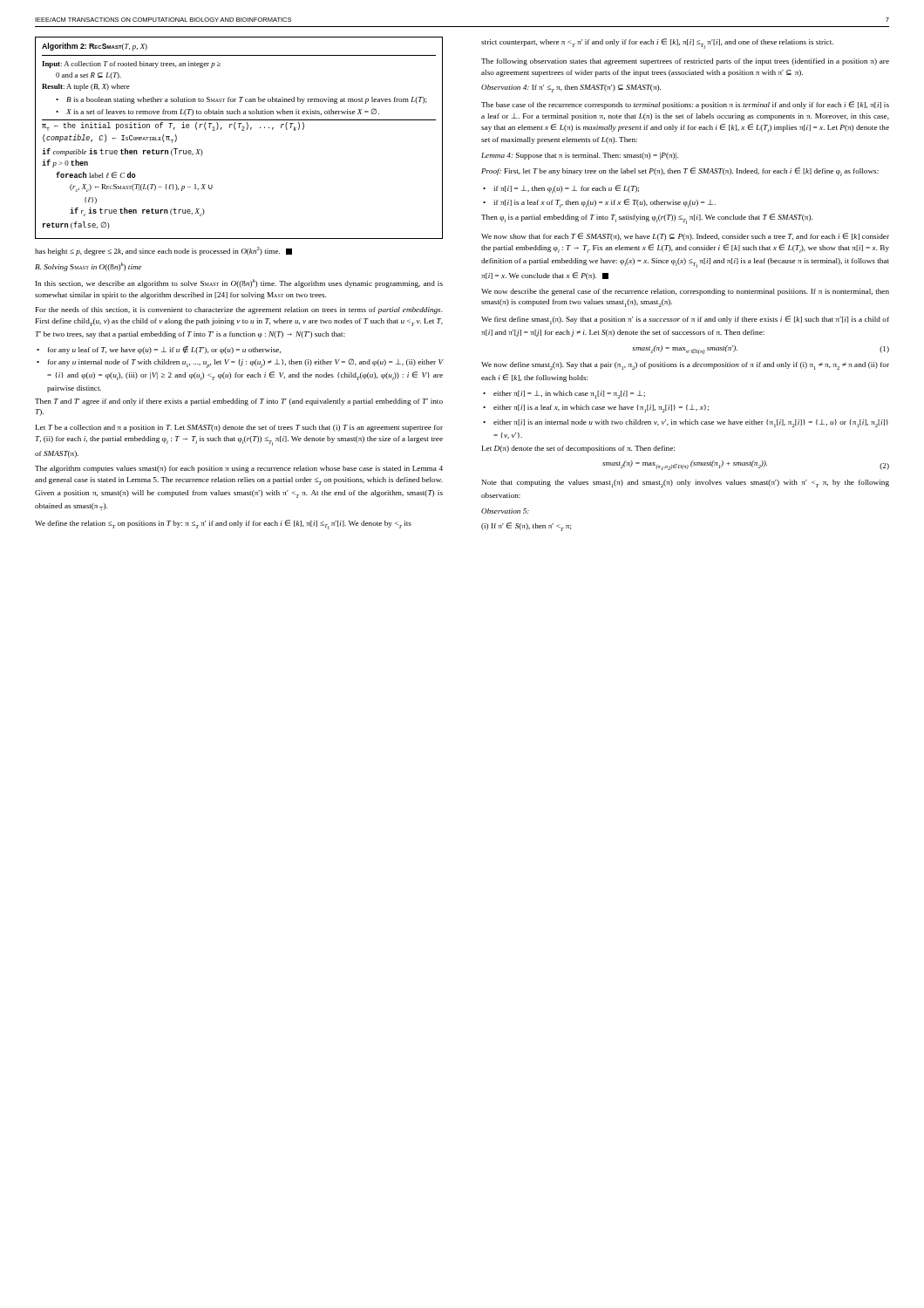Point to the text starting "In this section, we"
Image resolution: width=924 pixels, height=1308 pixels.
tap(239, 309)
